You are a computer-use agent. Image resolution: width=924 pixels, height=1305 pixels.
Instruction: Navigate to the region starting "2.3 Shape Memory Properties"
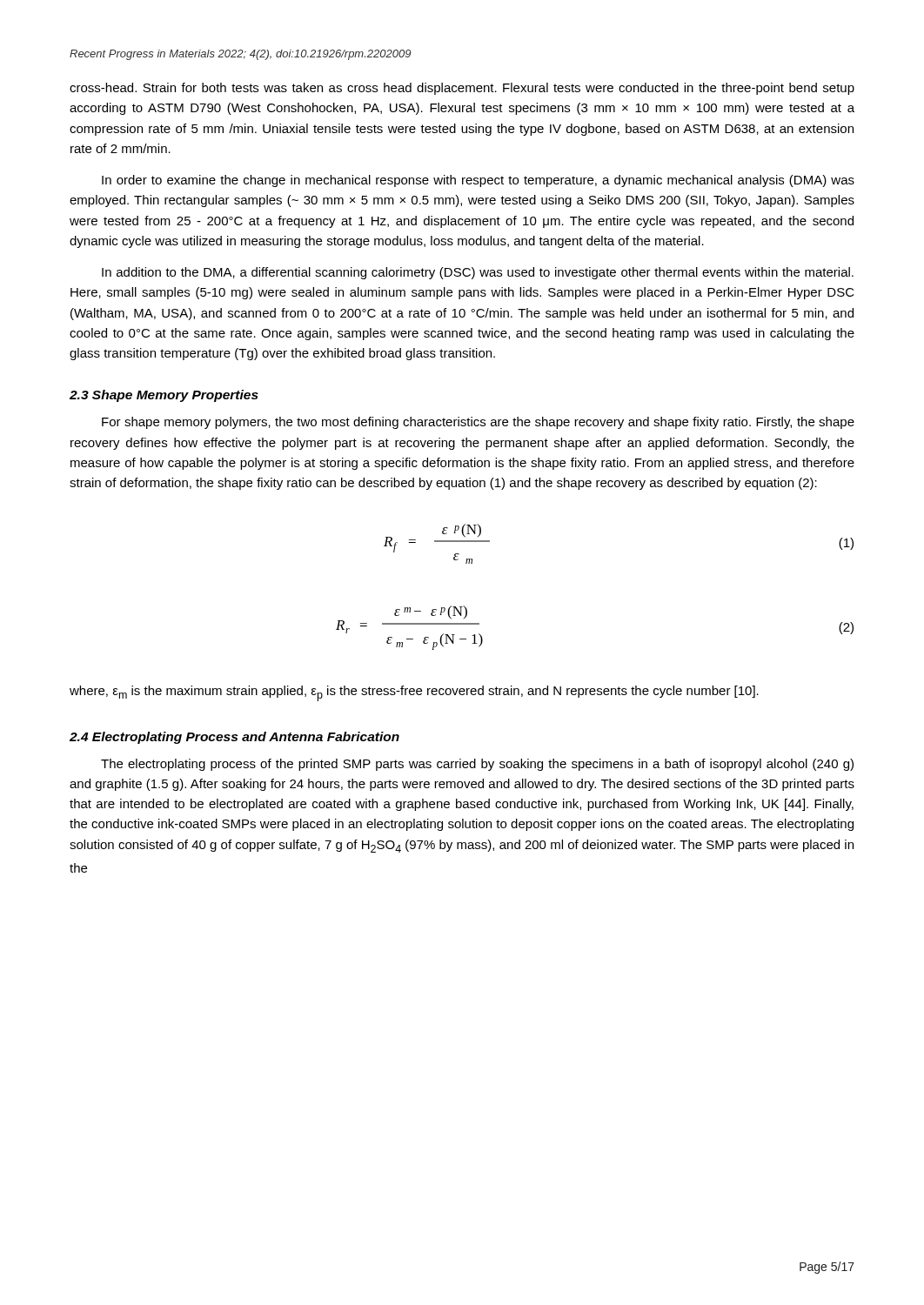[x=164, y=395]
